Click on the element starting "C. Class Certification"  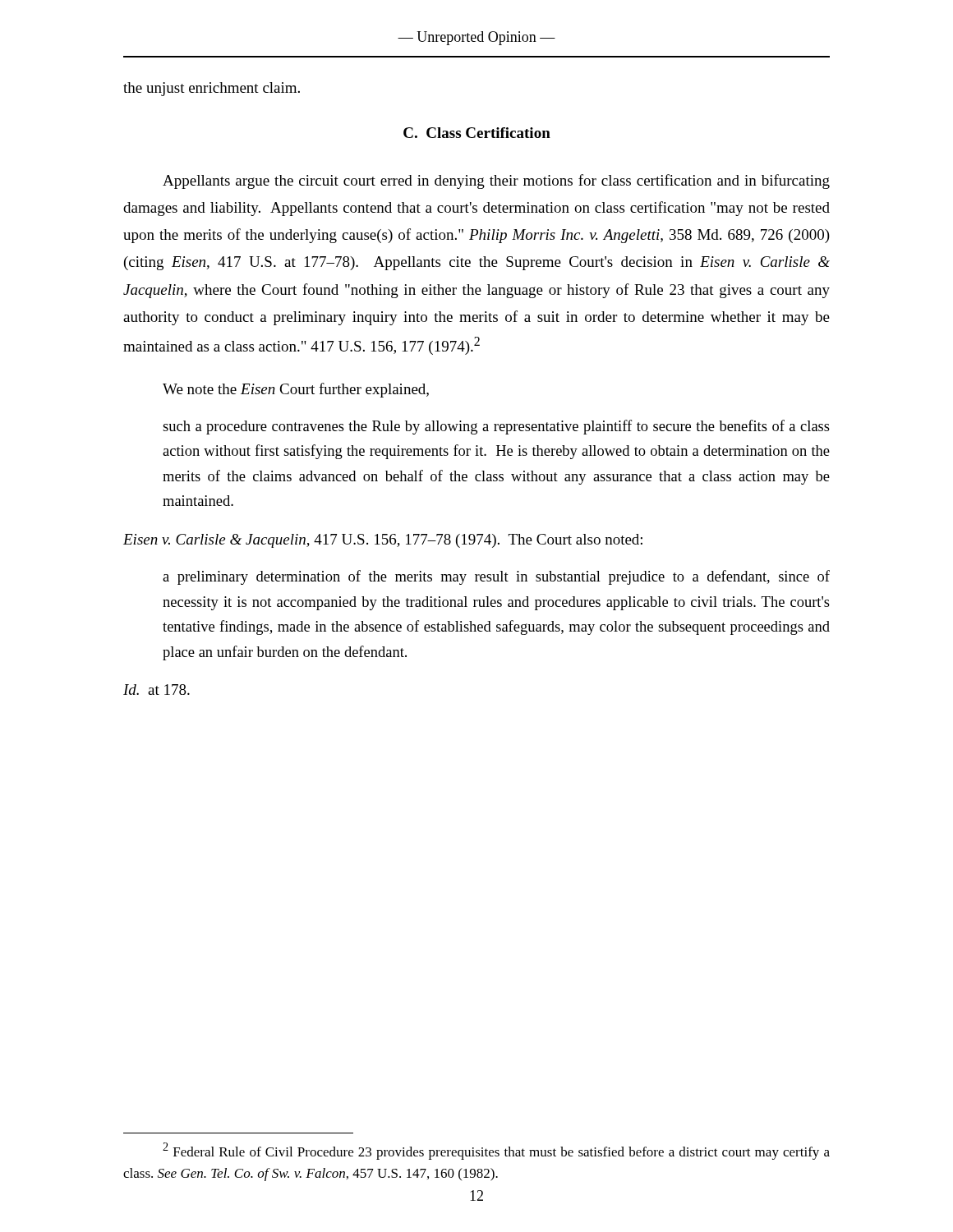(x=476, y=133)
